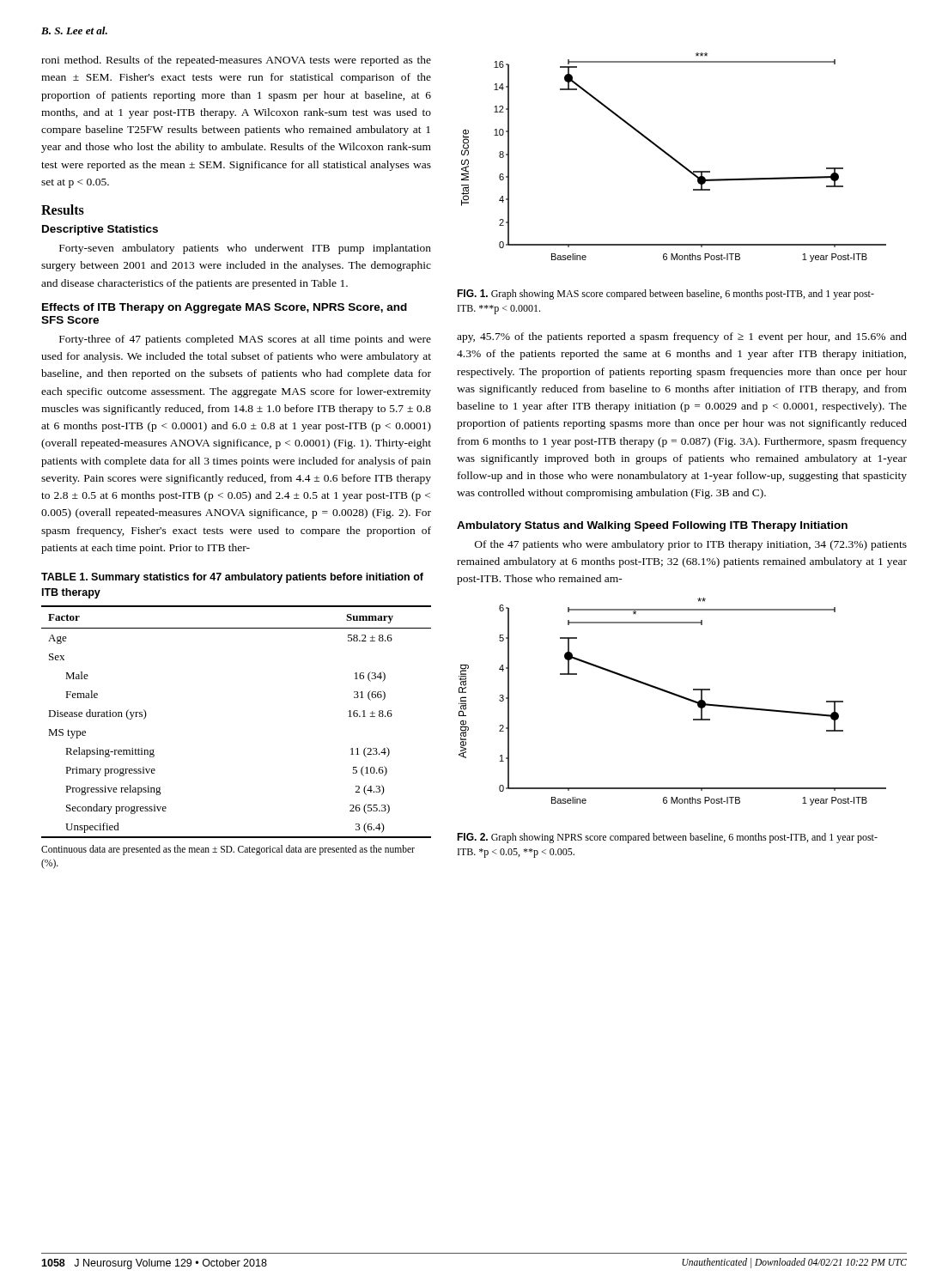Locate the table with the text "16 (34)"

click(236, 722)
